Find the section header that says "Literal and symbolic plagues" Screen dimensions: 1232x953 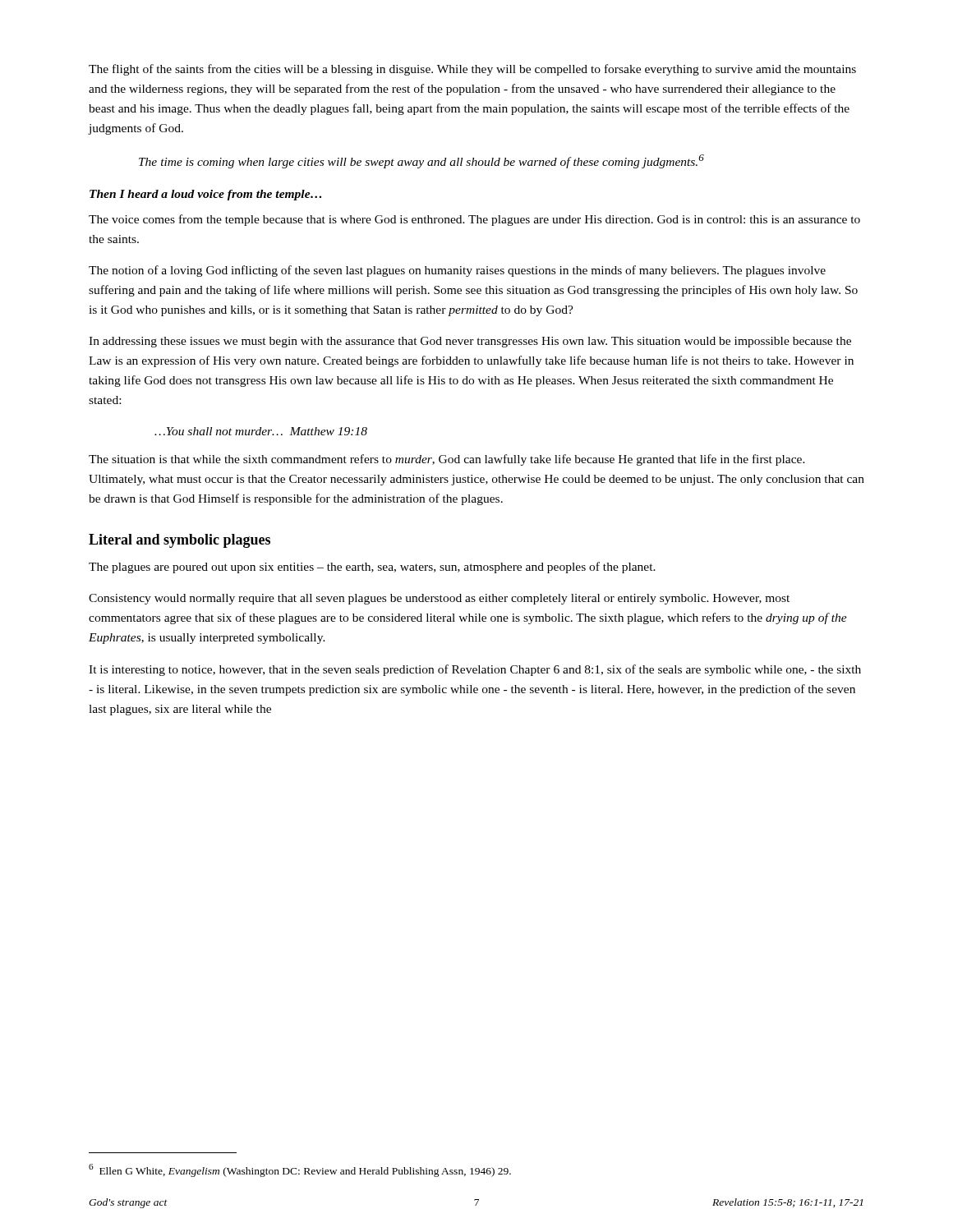180,540
